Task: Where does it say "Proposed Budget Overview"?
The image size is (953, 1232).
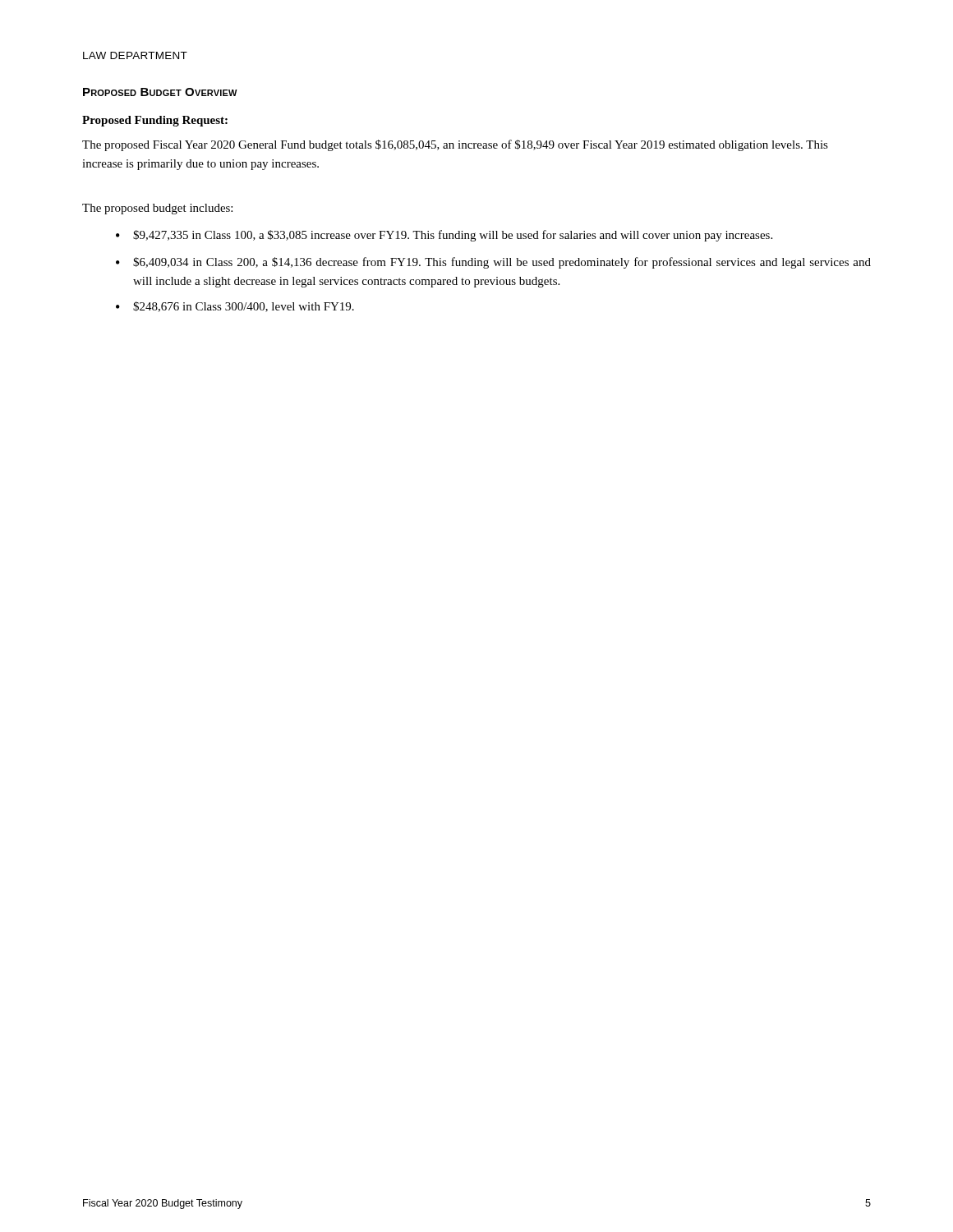Action: 160,92
